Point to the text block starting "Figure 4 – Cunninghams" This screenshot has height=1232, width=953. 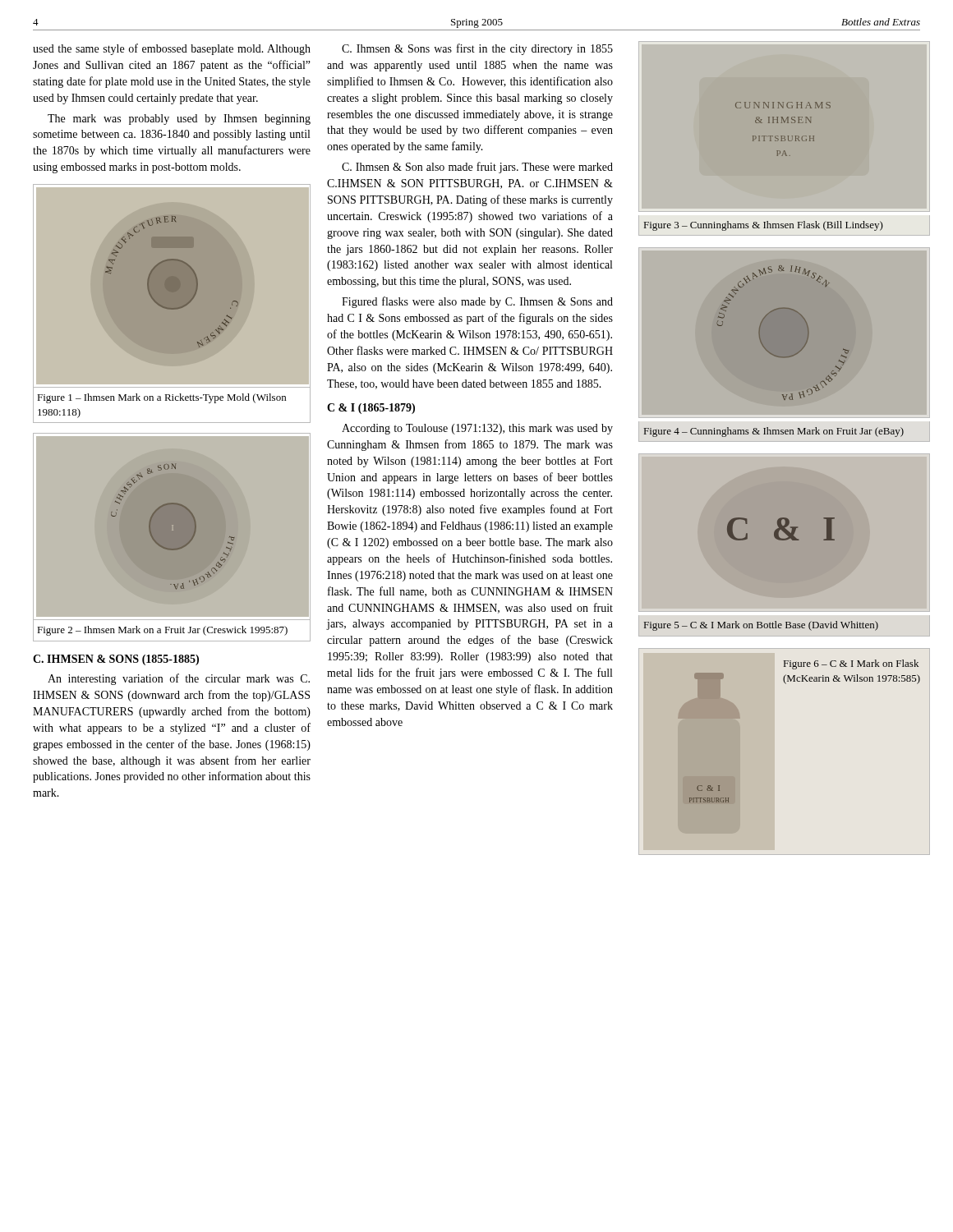point(774,431)
